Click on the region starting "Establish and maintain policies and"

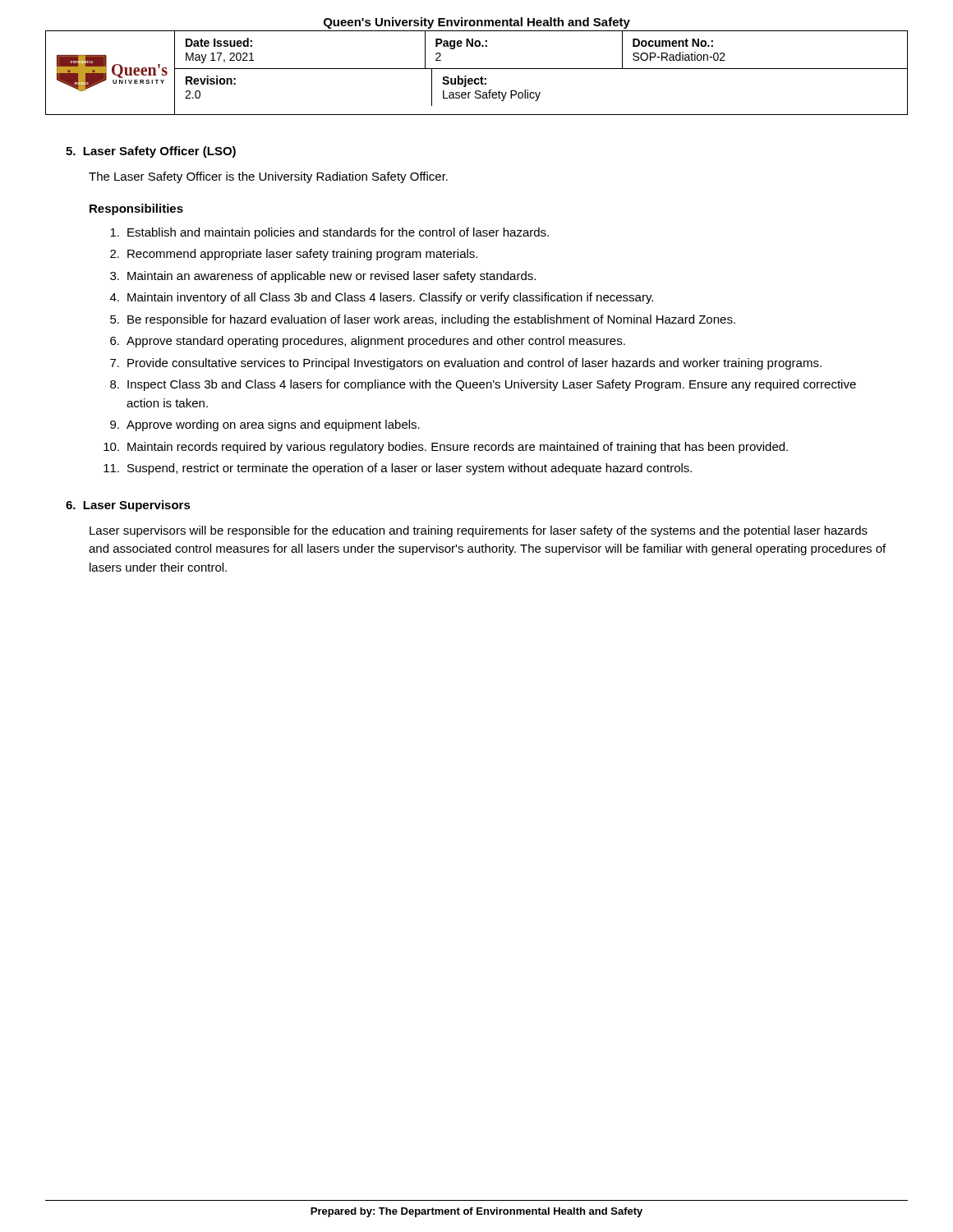tap(488, 232)
